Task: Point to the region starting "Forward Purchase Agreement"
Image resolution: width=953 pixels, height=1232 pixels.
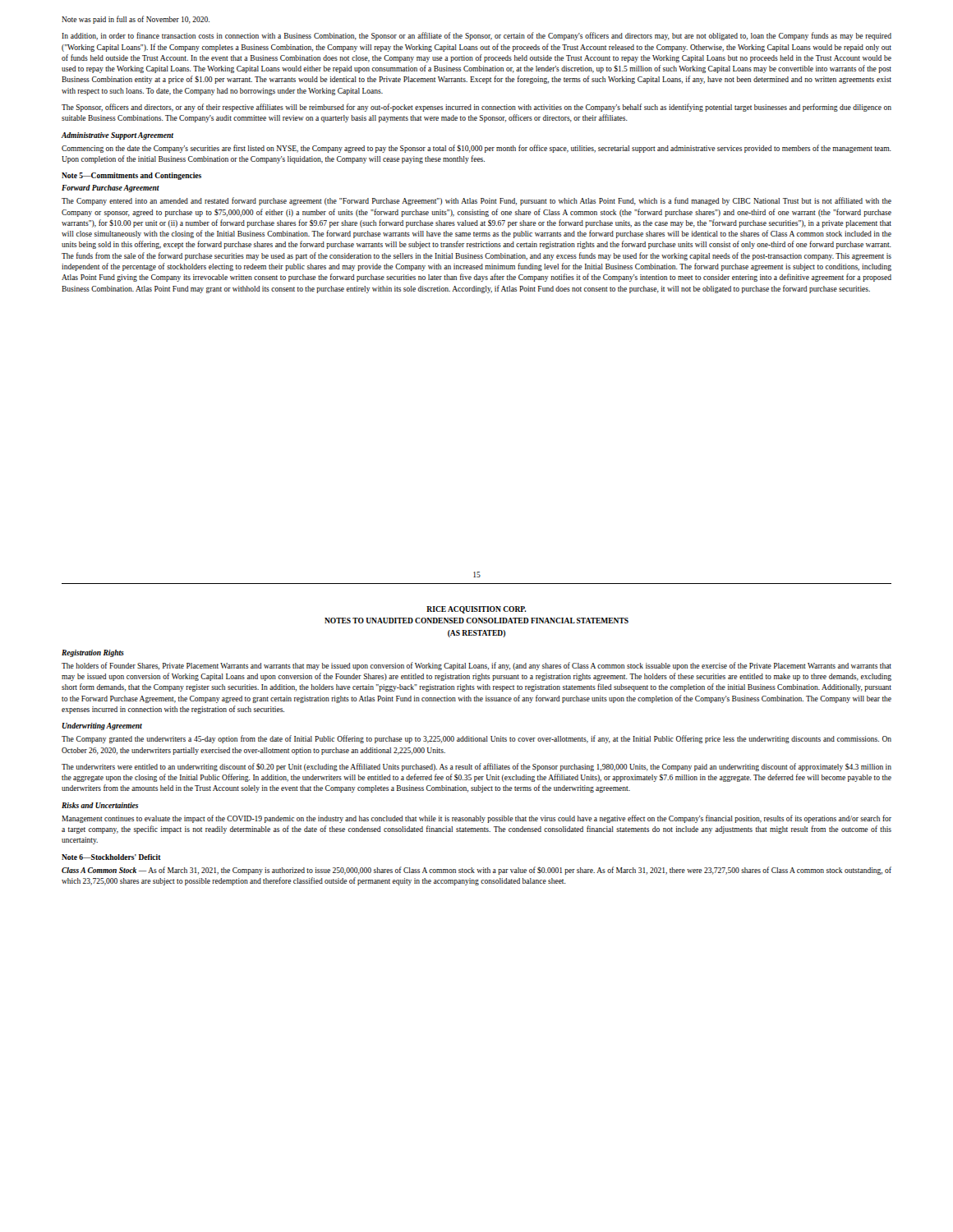Action: click(110, 188)
